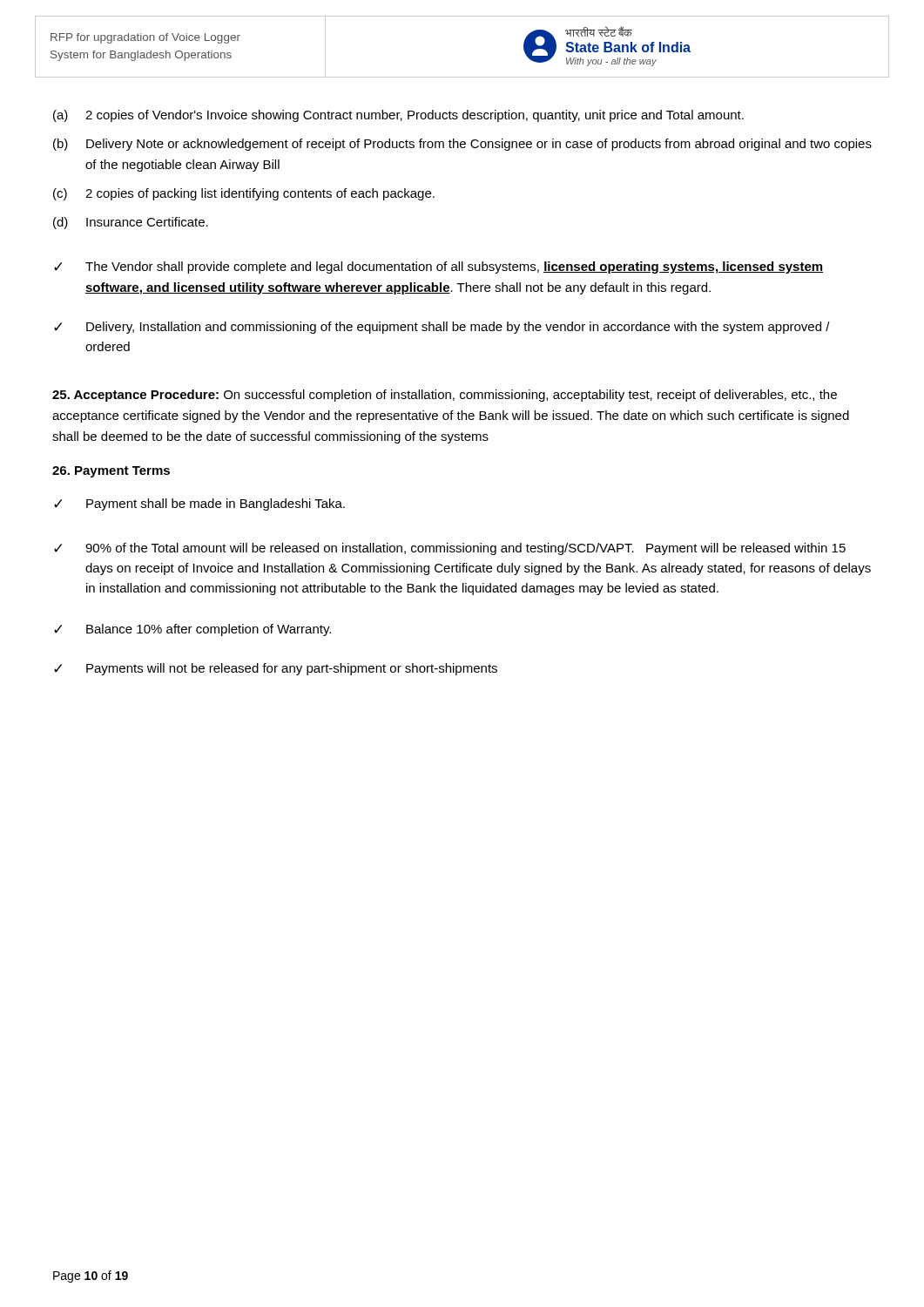
Task: Click on the passage starting "✓ Balance 10% after completion of Warranty."
Action: click(x=192, y=630)
